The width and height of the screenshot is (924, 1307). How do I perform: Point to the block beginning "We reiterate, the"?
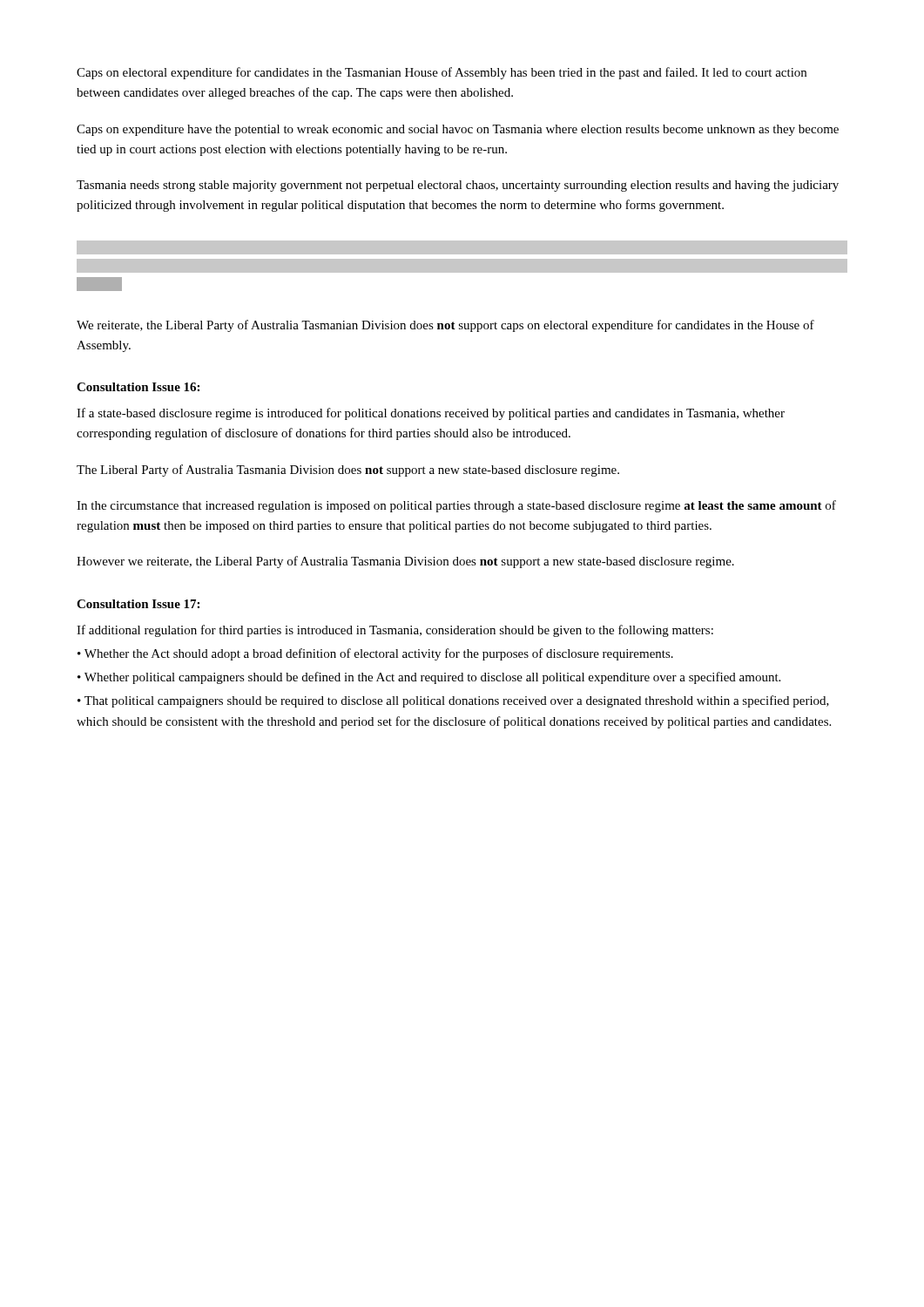point(445,335)
